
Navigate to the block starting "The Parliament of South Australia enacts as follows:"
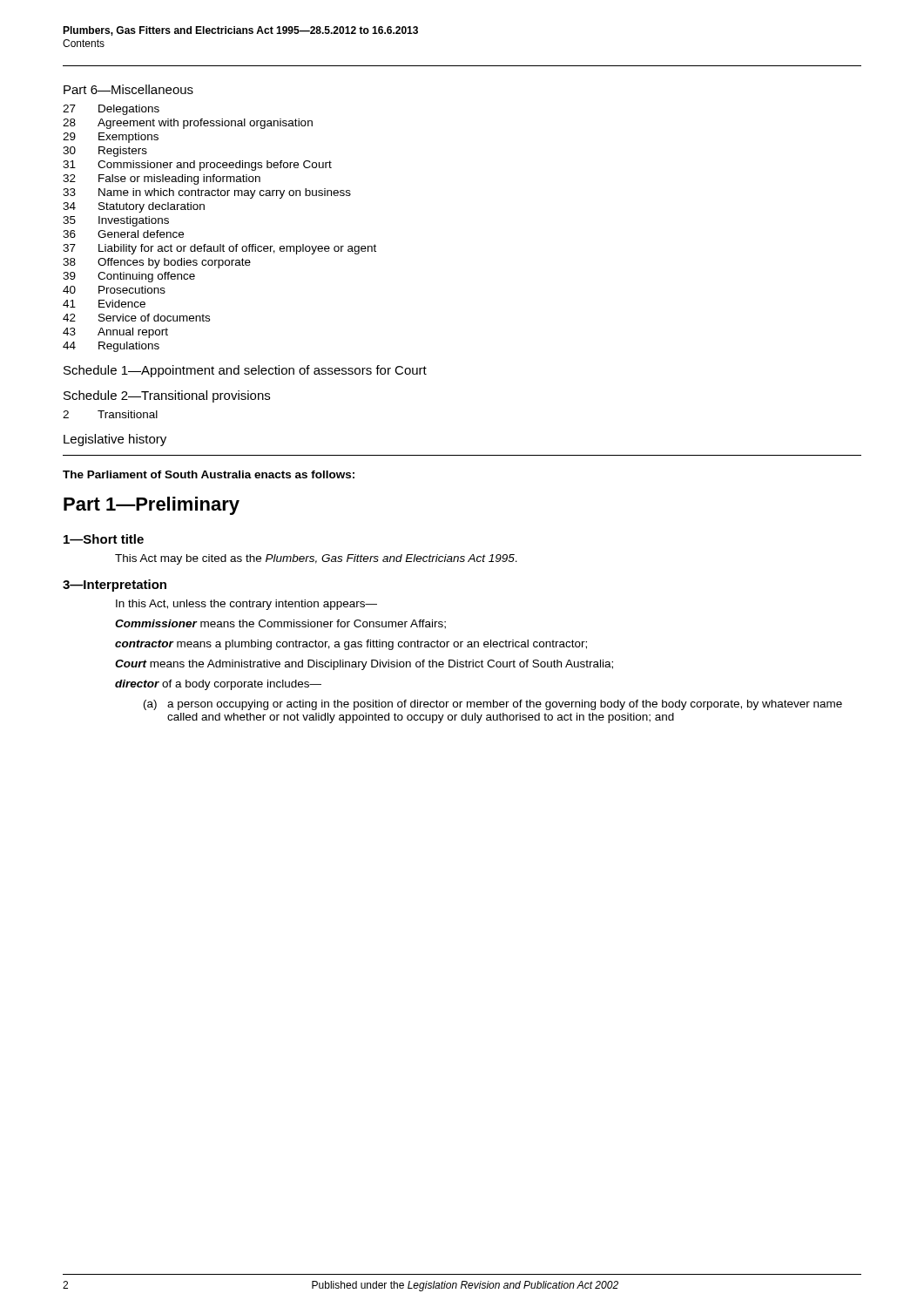coord(209,474)
